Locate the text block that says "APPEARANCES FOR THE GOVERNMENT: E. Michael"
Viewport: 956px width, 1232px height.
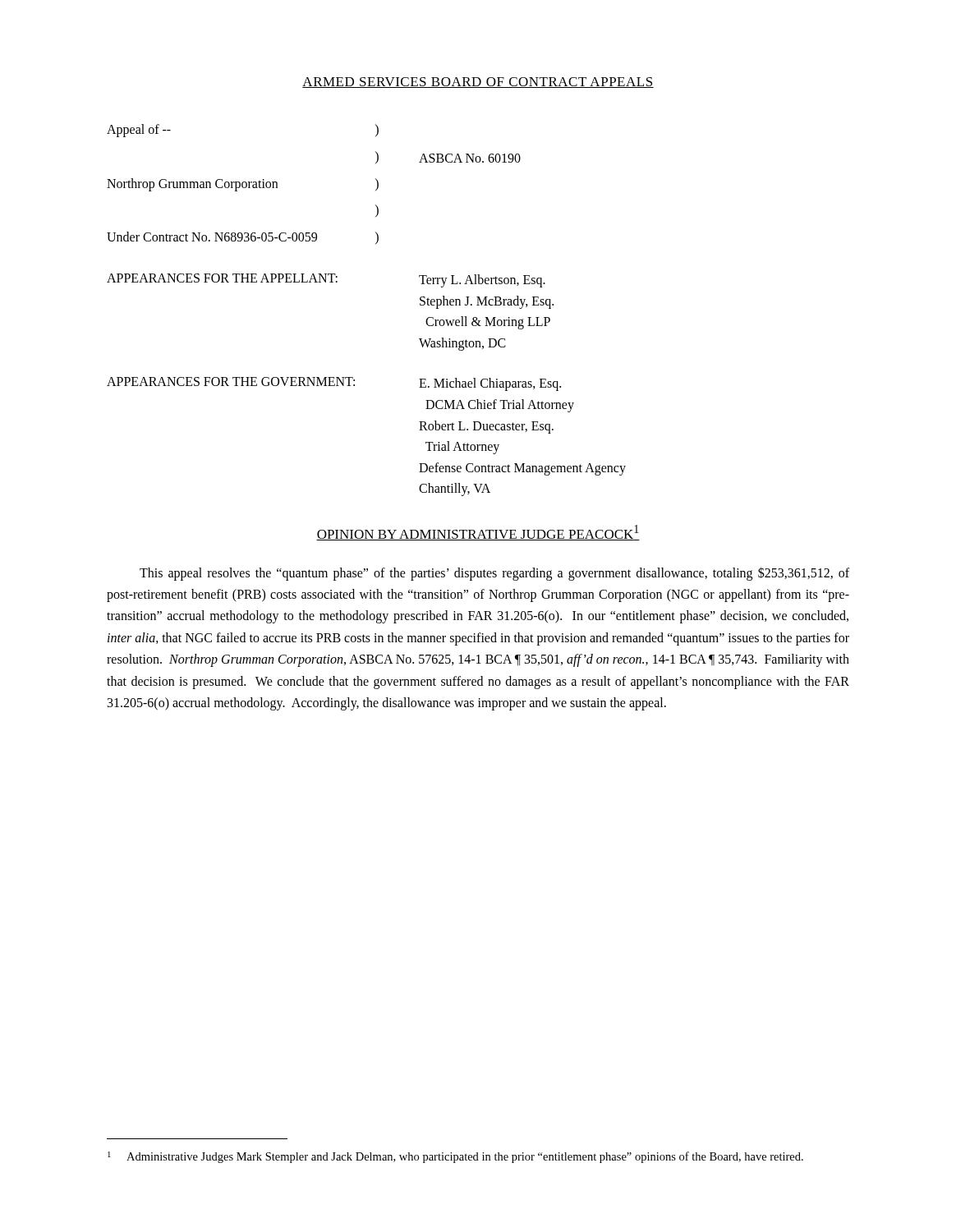(x=334, y=384)
